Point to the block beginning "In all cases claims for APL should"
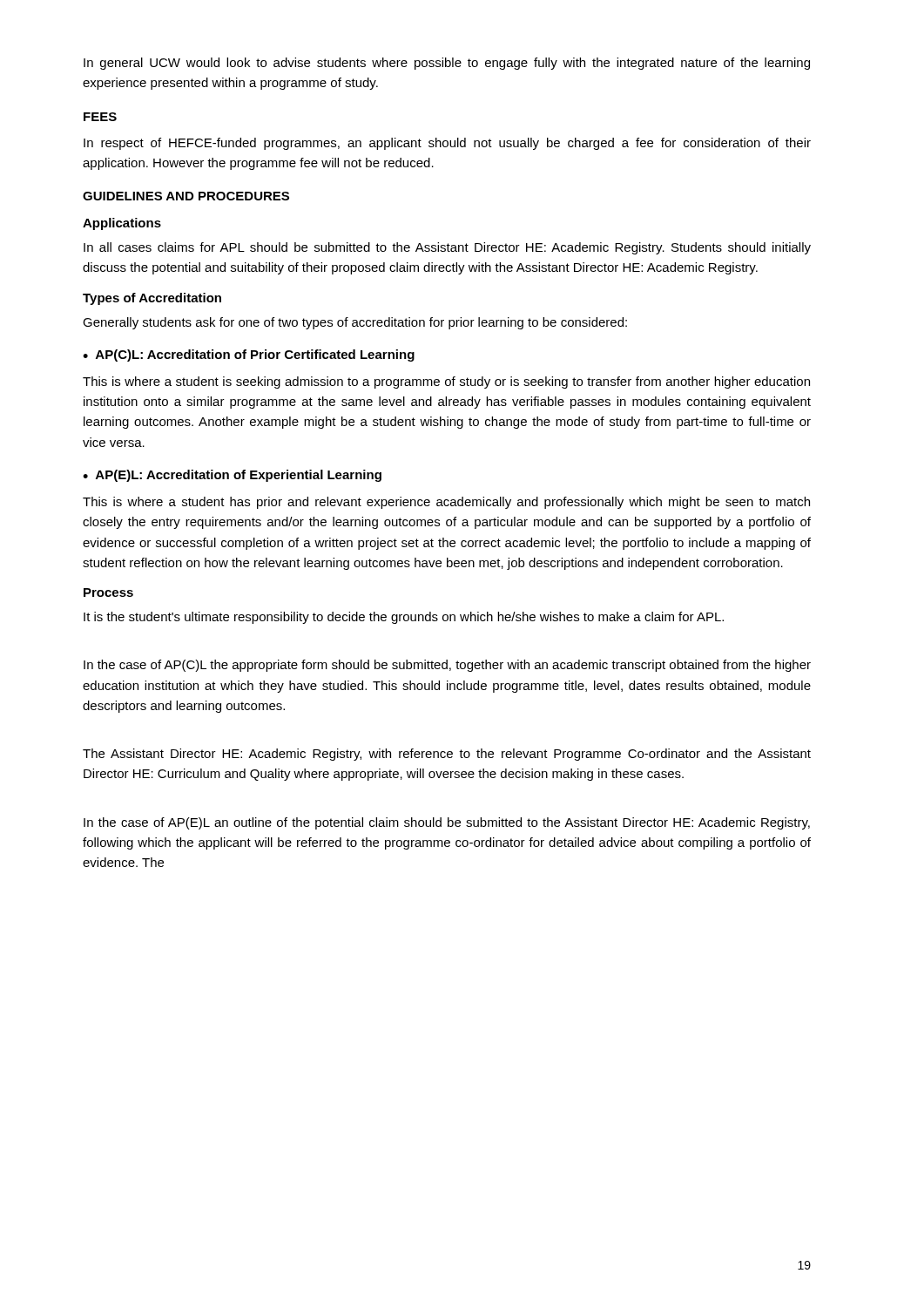This screenshot has height=1307, width=924. pos(447,257)
